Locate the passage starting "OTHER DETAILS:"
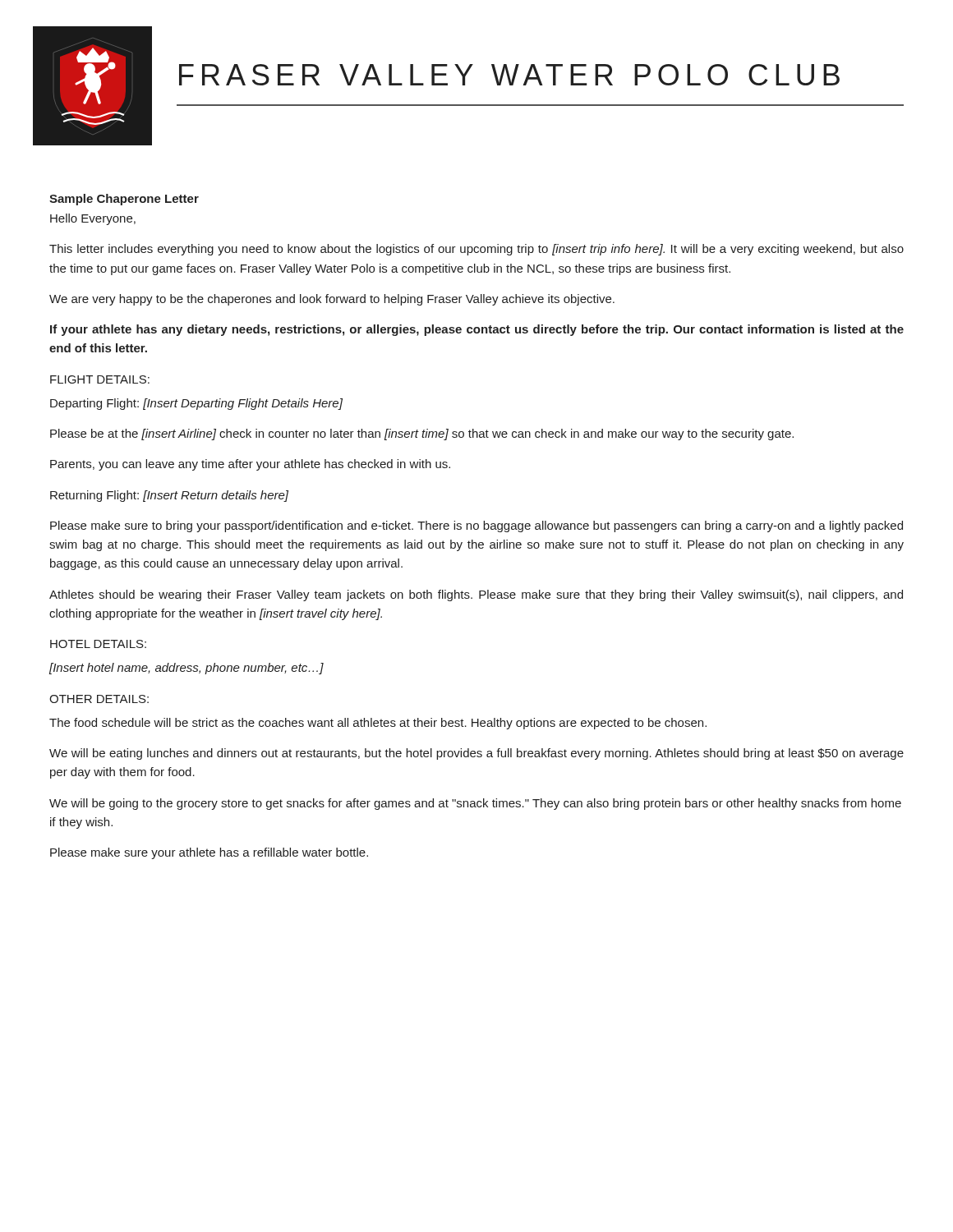The image size is (953, 1232). [x=99, y=698]
